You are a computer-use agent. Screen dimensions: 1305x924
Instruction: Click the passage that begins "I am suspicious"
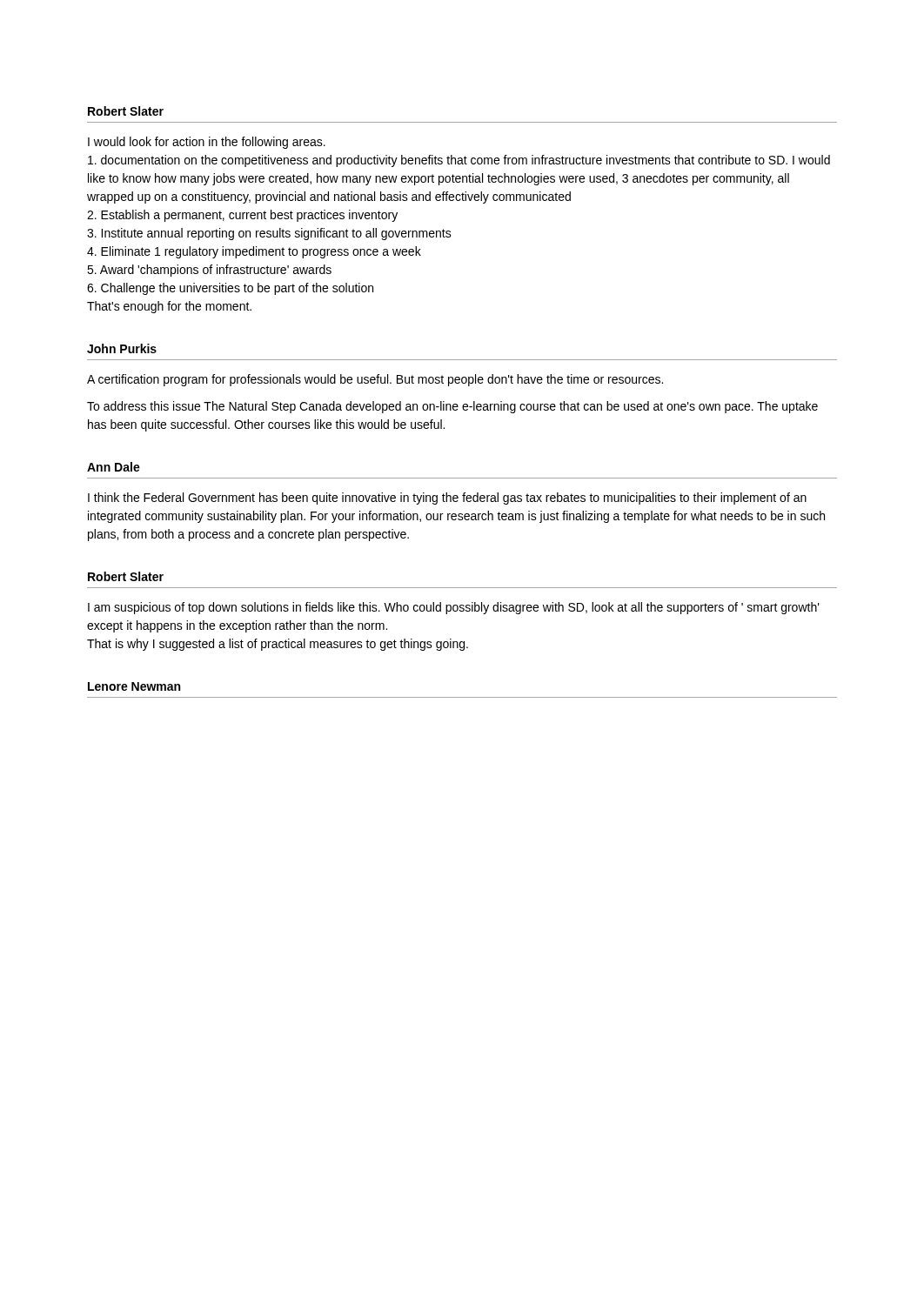pyautogui.click(x=454, y=608)
